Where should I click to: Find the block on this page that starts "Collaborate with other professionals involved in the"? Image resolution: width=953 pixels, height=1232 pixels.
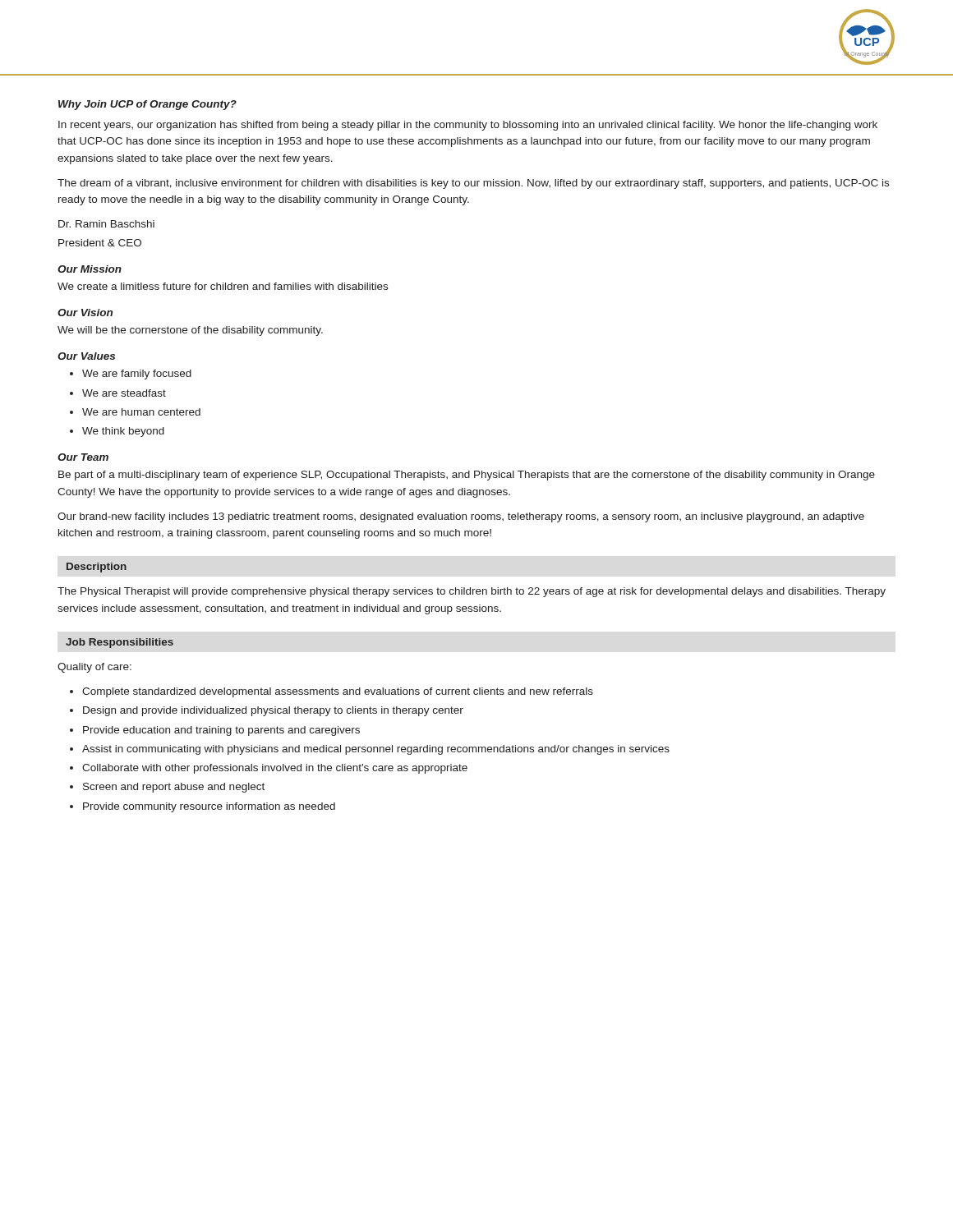click(x=275, y=769)
